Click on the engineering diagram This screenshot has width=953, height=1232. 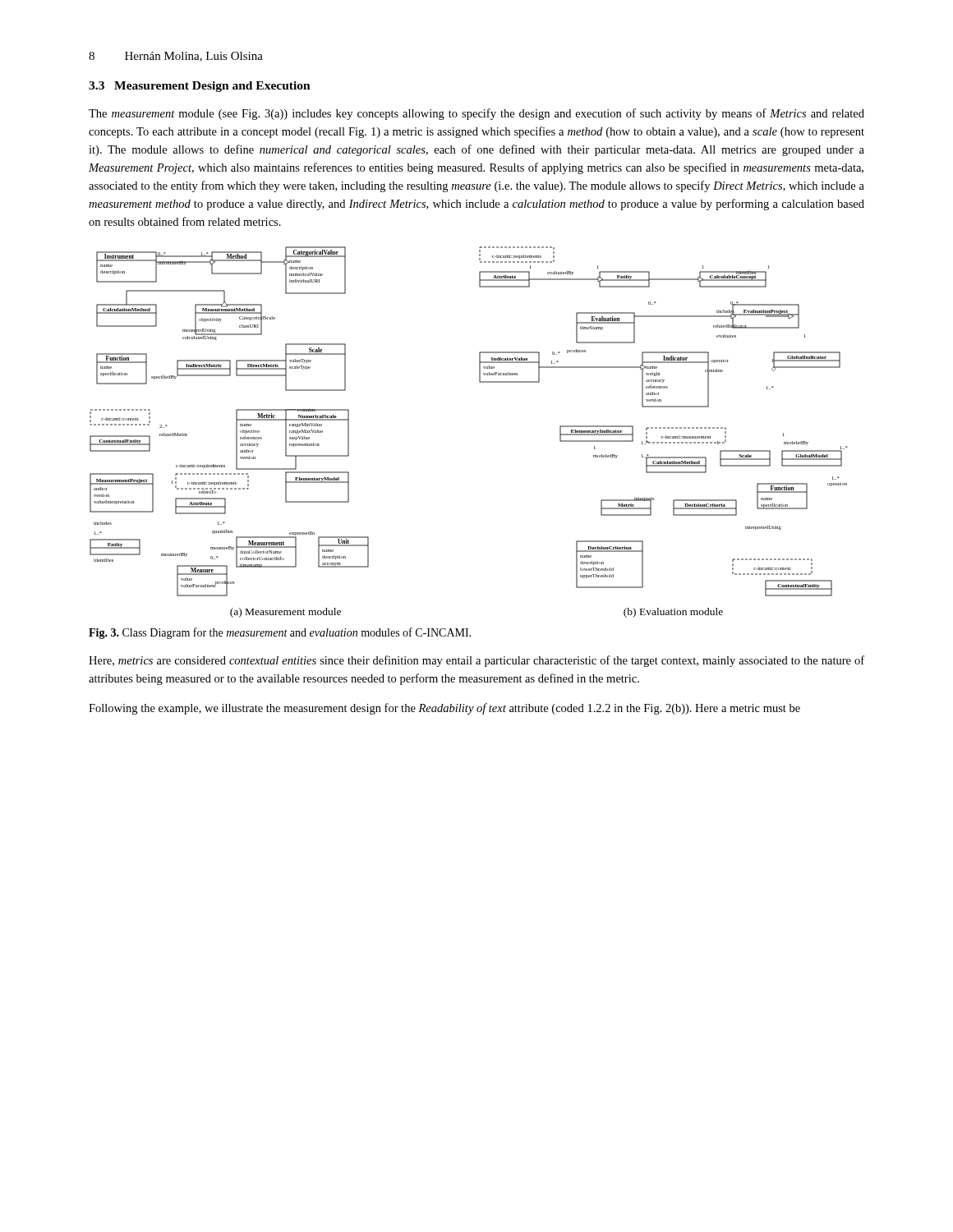click(476, 432)
